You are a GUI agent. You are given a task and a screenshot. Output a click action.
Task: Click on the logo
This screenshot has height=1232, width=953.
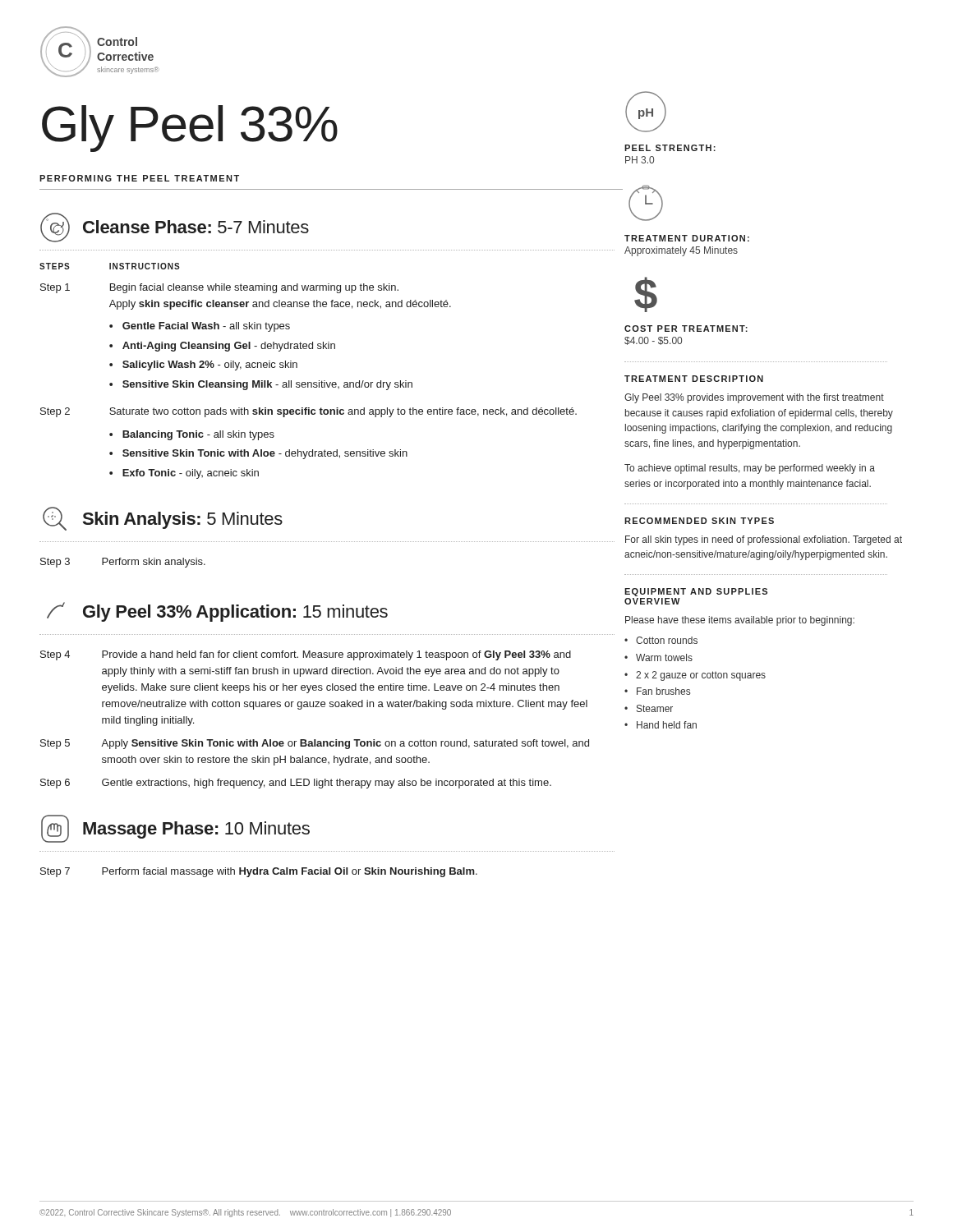coord(120,52)
